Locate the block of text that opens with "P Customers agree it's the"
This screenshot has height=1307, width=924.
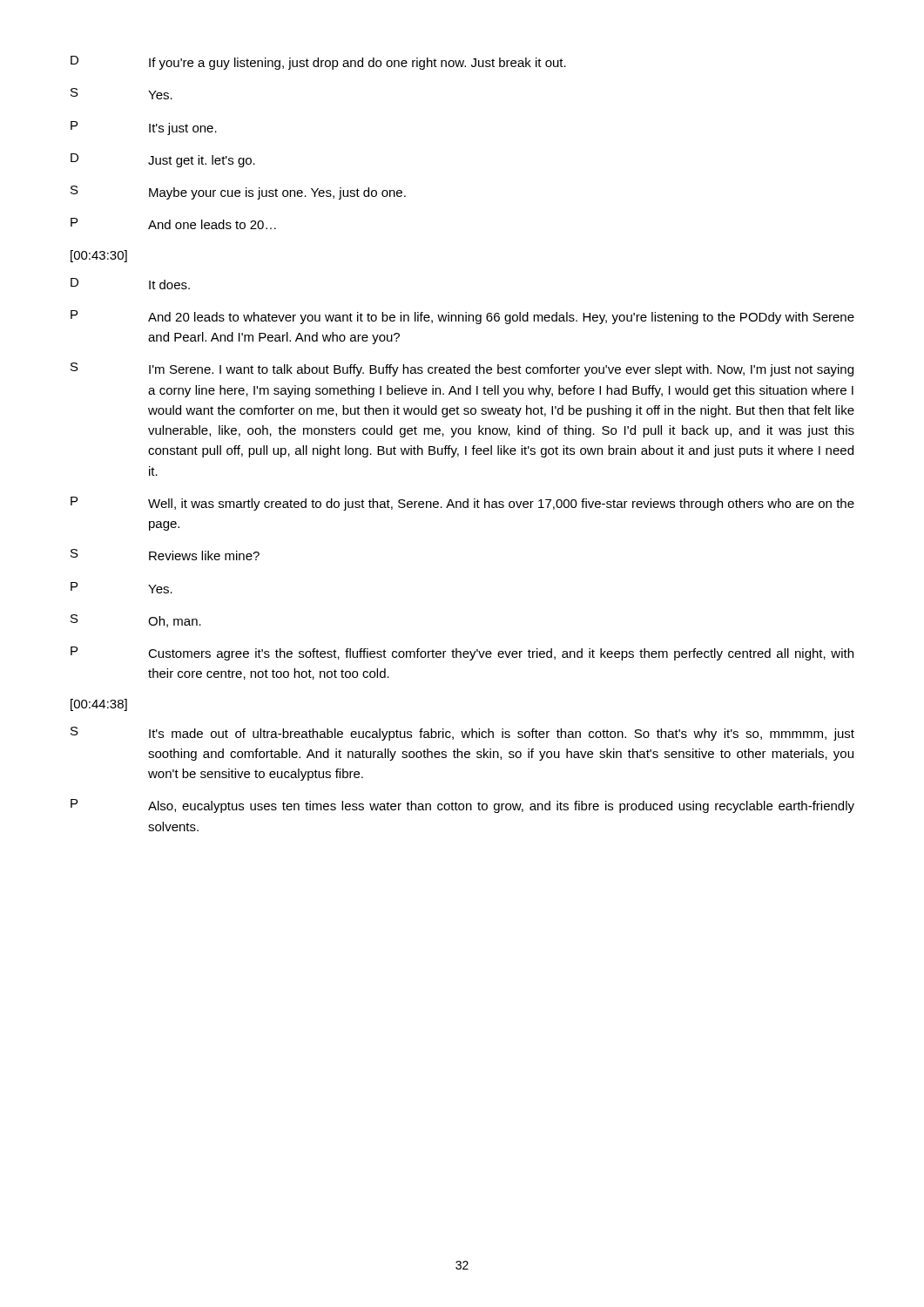click(462, 663)
